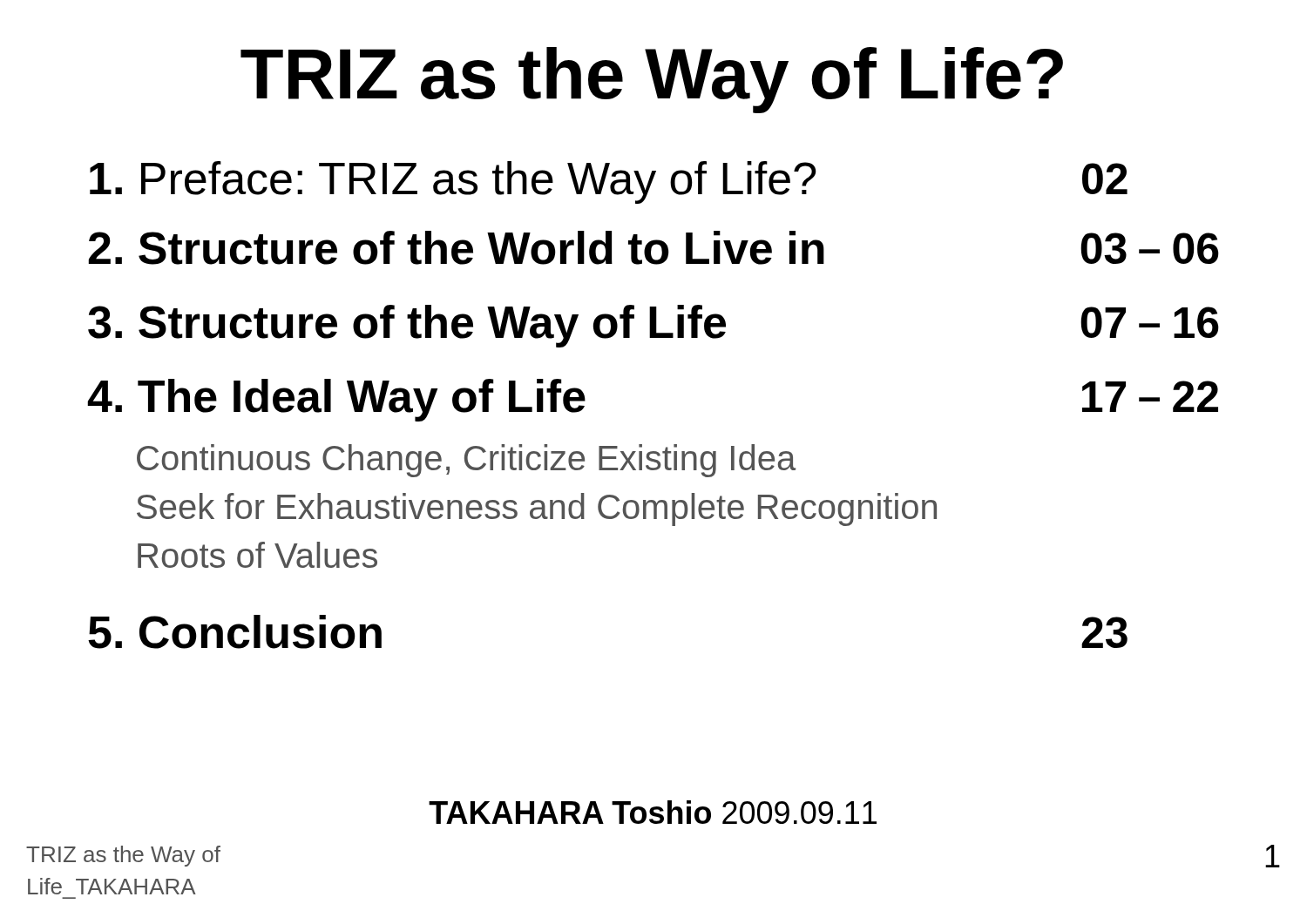The width and height of the screenshot is (1307, 924).
Task: Point to "Continuous Change, Criticize Existing Idea"
Action: coord(465,458)
